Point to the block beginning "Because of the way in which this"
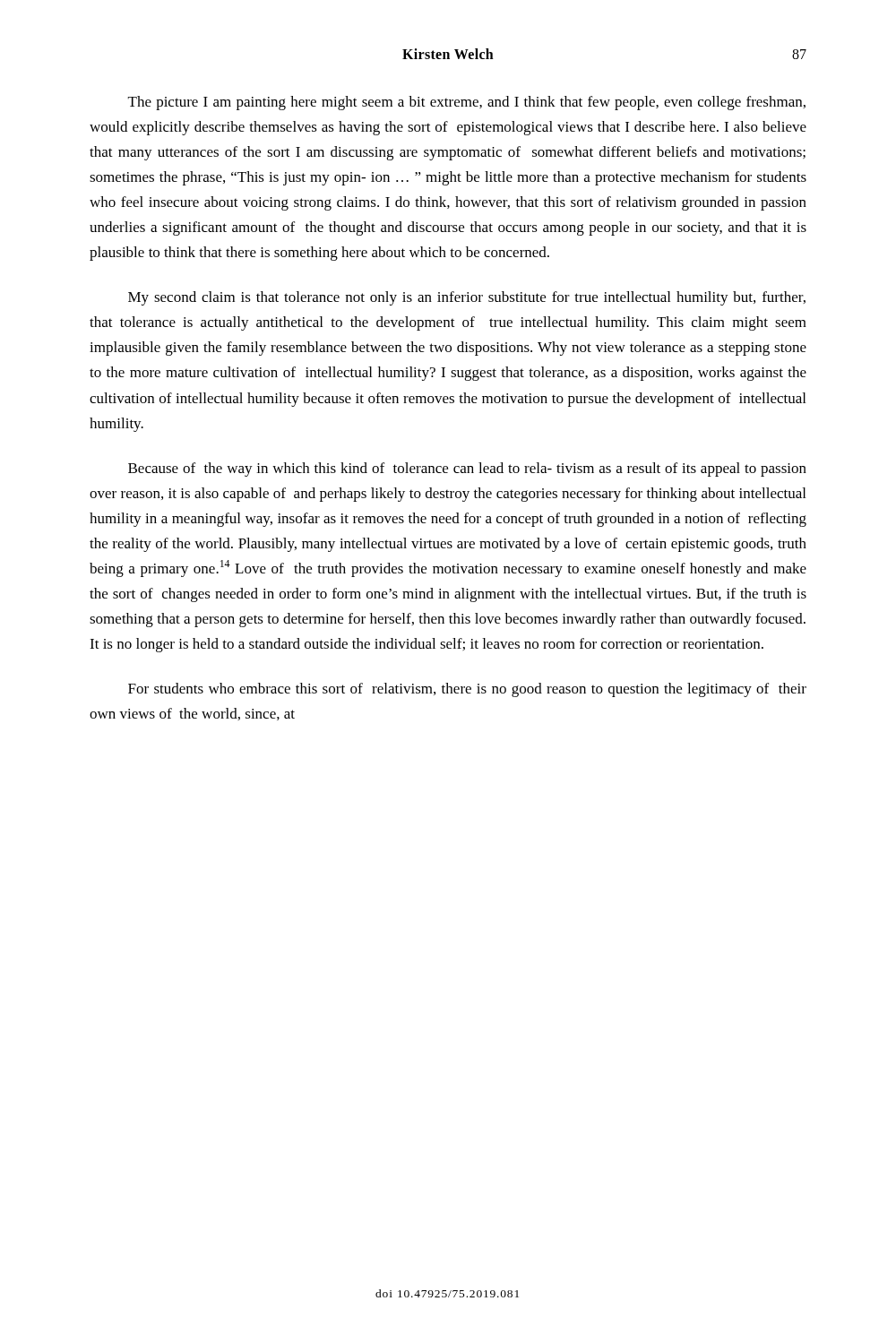Image resolution: width=896 pixels, height=1344 pixels. [x=448, y=556]
